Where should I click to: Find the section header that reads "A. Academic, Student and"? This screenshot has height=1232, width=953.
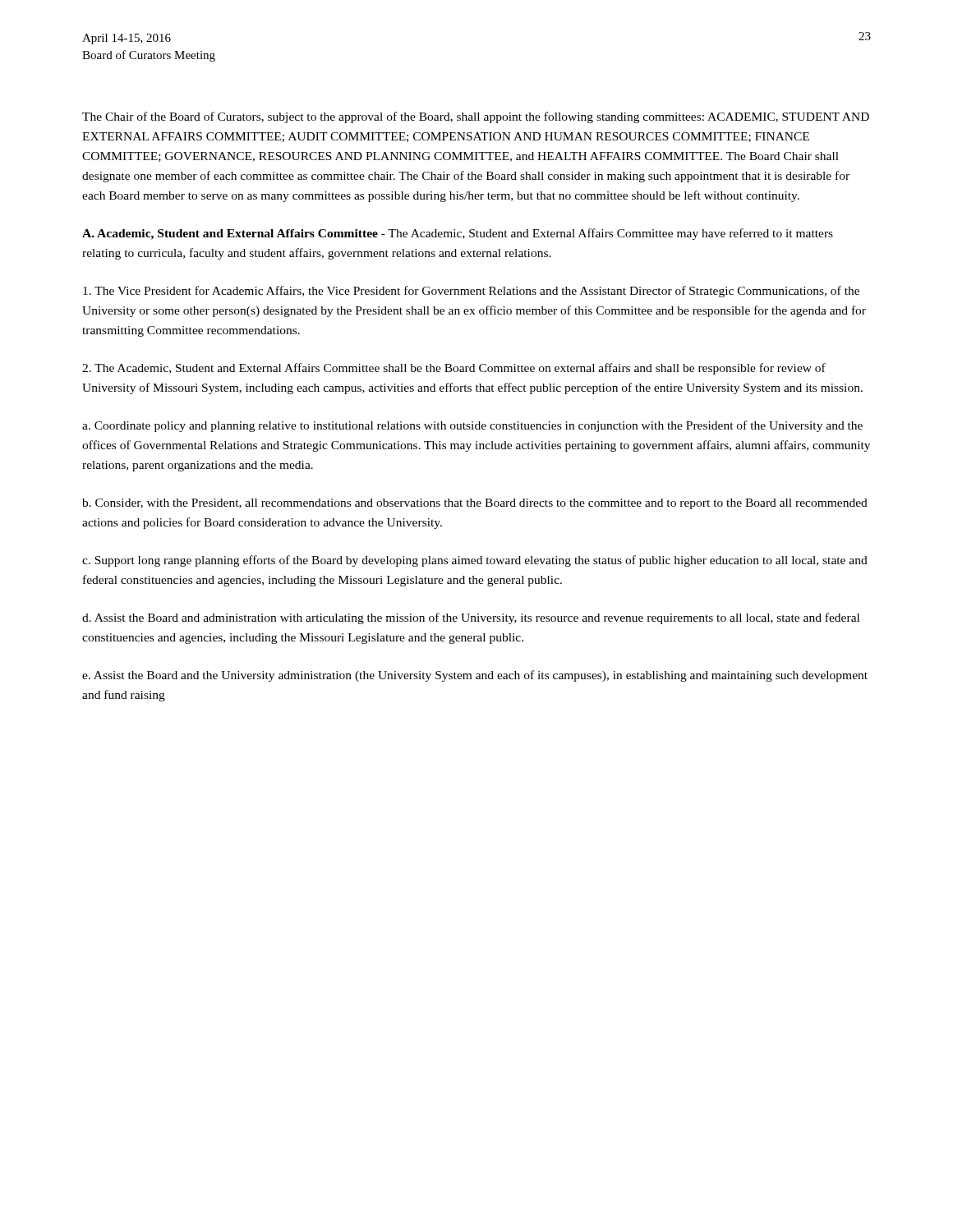coord(458,243)
